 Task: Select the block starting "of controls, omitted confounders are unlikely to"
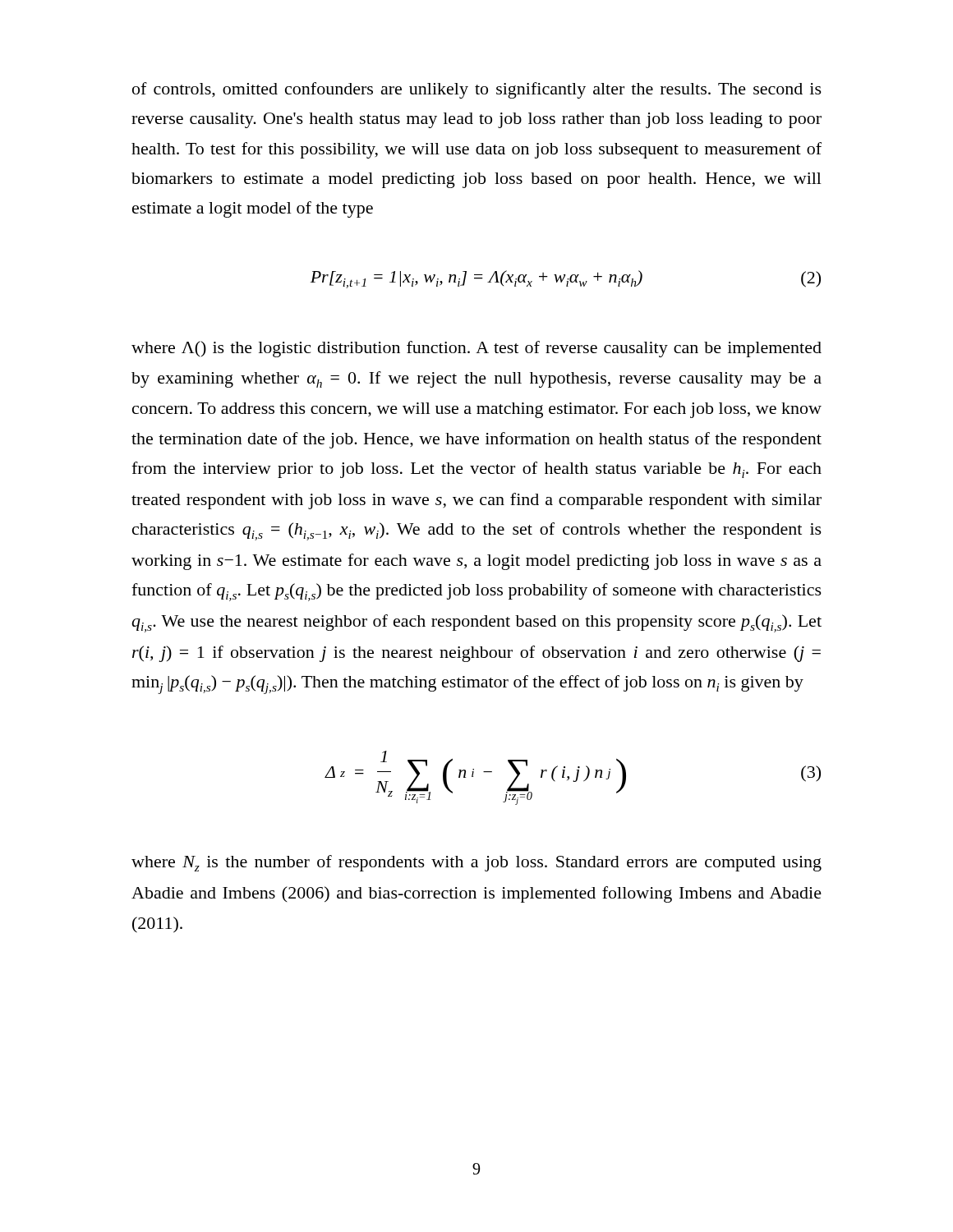[x=476, y=148]
